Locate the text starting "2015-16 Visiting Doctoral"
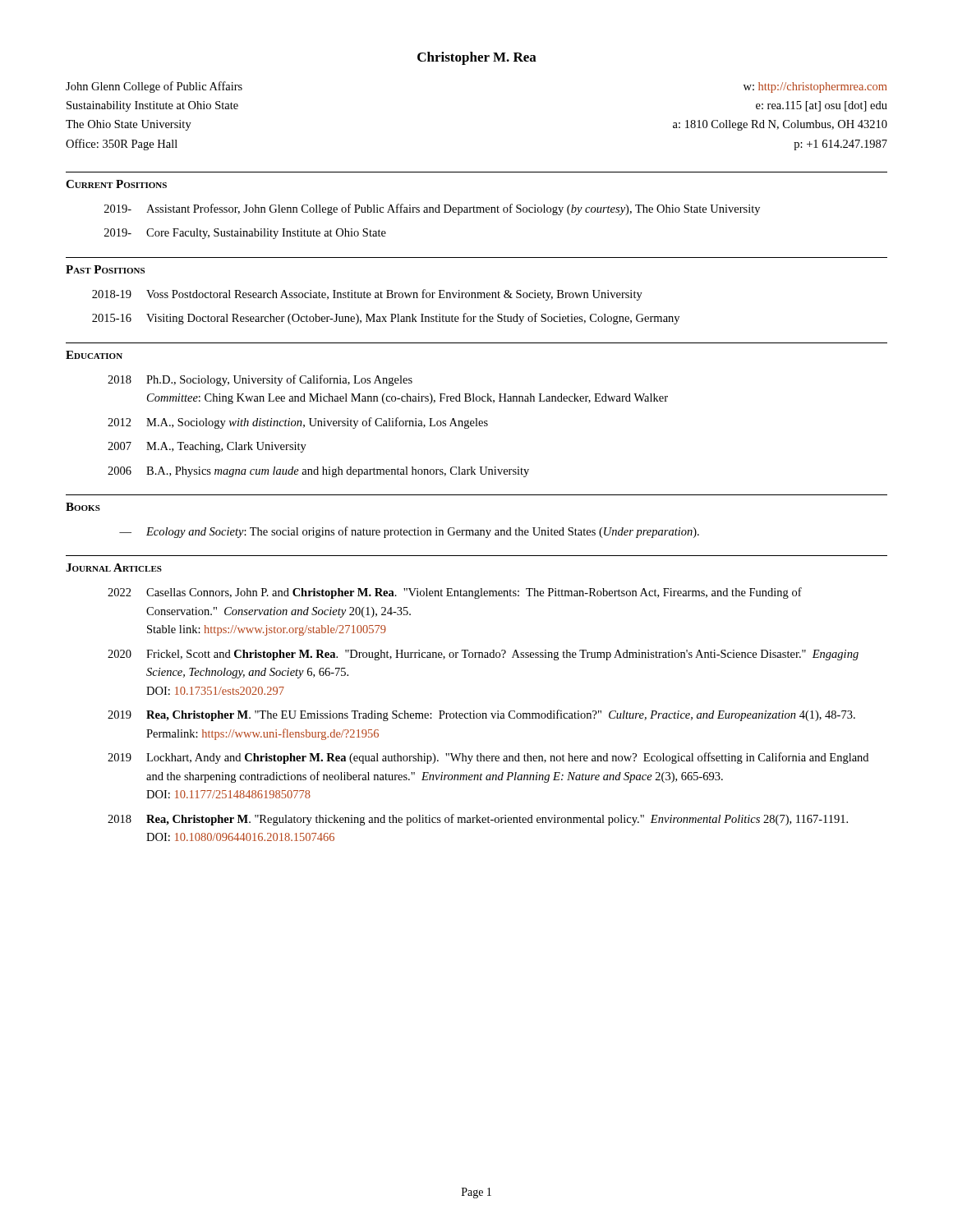Screen dimensions: 1232x953 pyautogui.click(x=476, y=318)
